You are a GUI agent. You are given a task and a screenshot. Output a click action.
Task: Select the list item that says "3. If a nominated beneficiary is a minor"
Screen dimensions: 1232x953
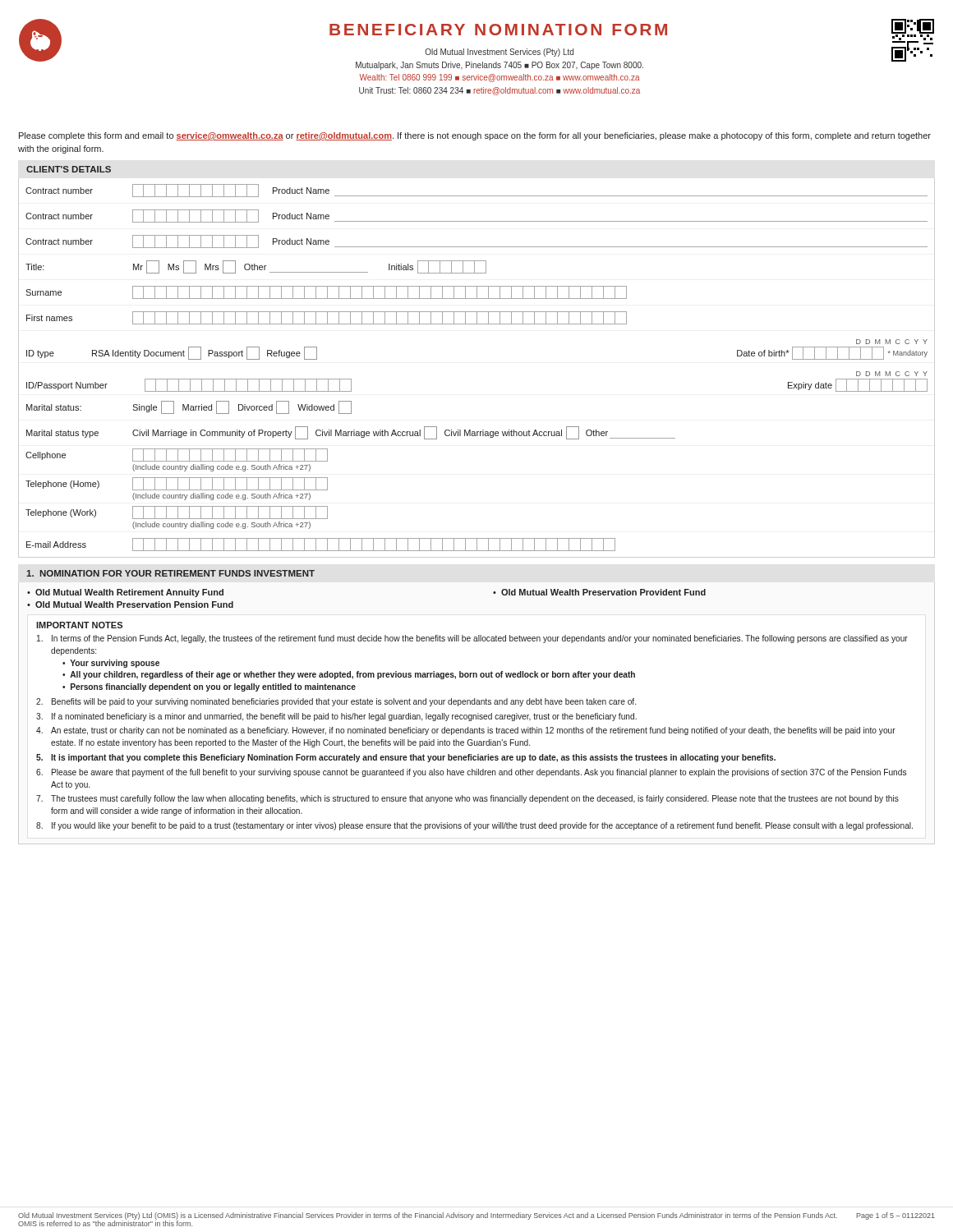(x=337, y=717)
